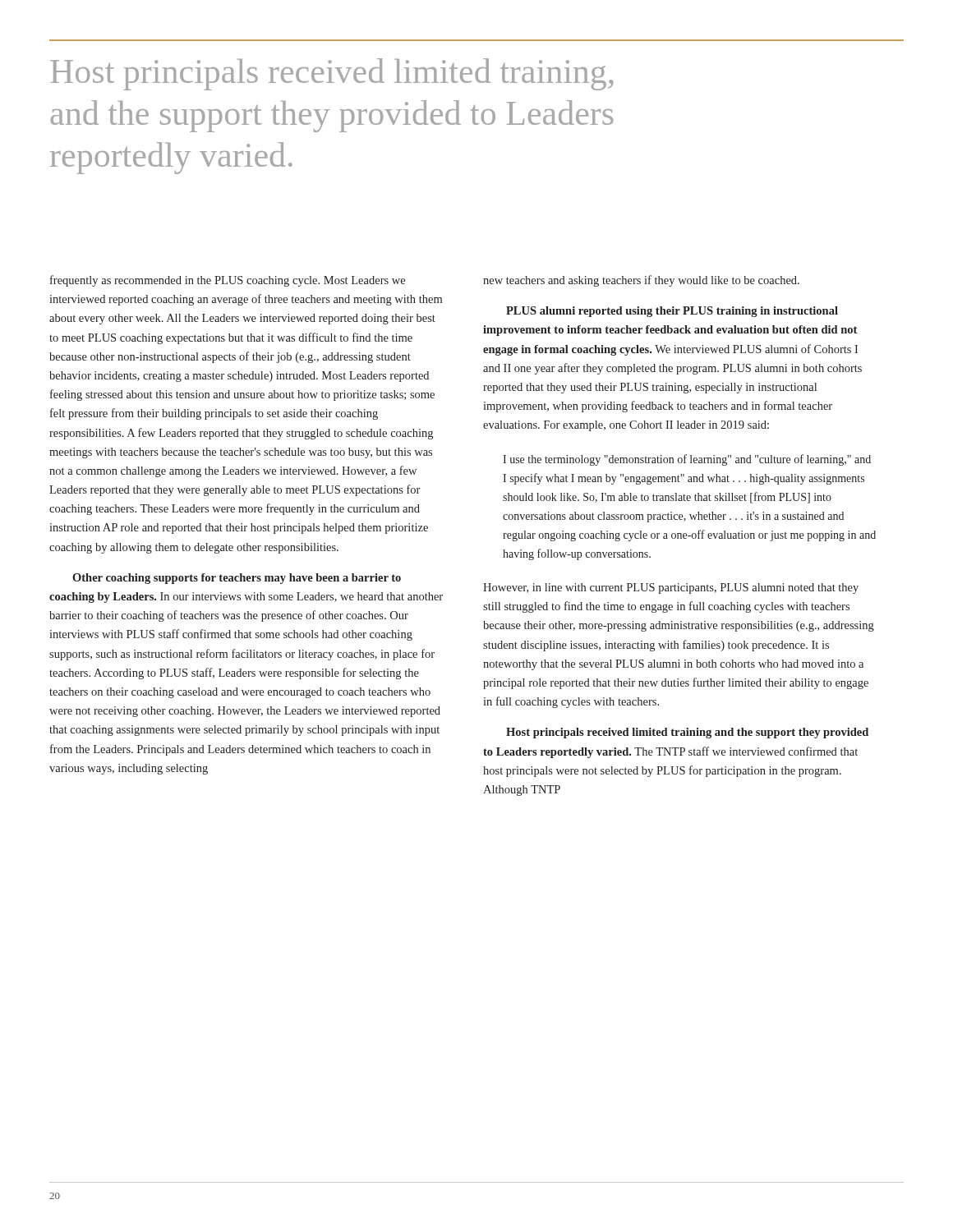
Task: Select the text block containing "I use the terminology "demonstration of"
Action: click(690, 507)
